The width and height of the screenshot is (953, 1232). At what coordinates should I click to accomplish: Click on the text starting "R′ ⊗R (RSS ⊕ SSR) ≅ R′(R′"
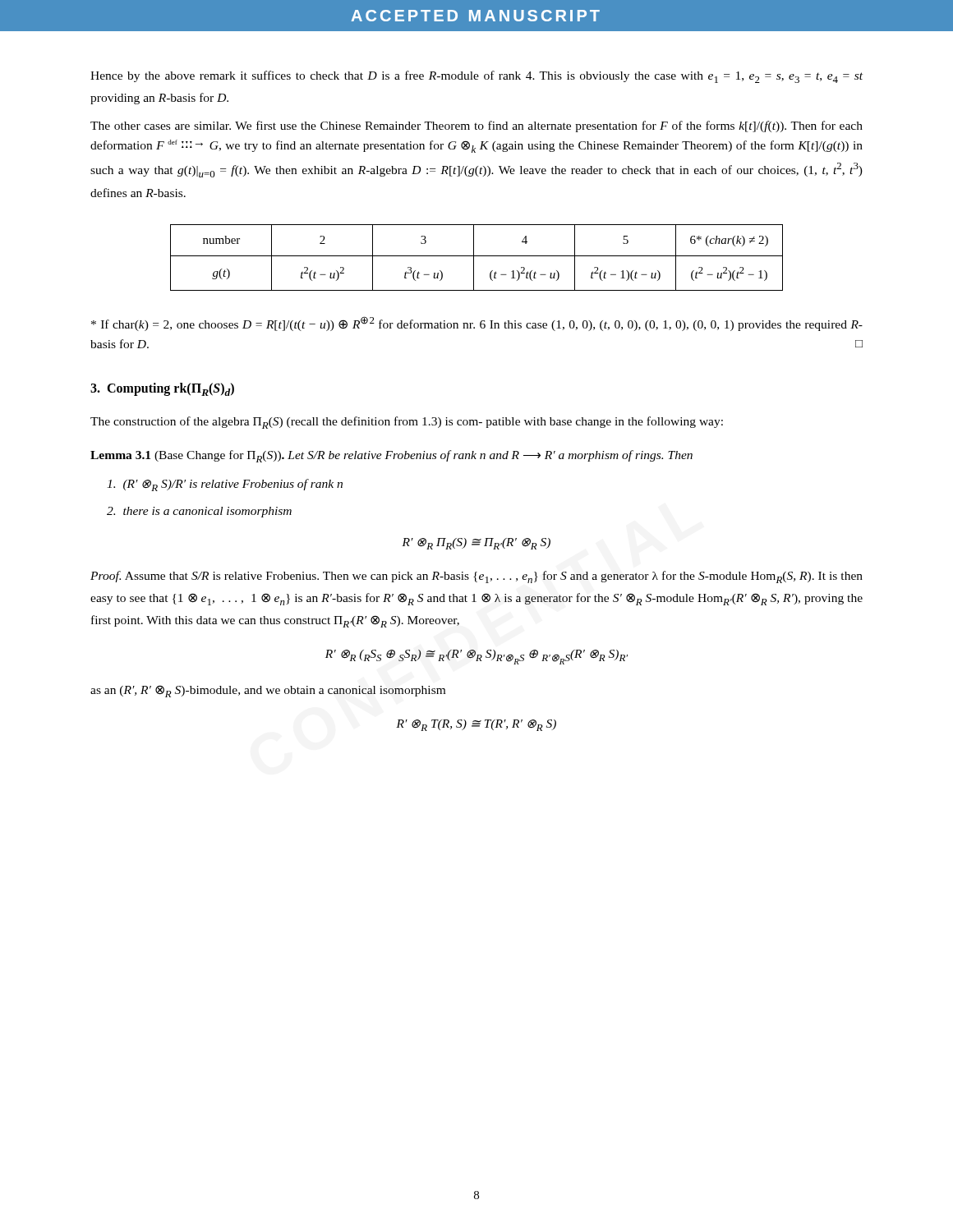[476, 656]
